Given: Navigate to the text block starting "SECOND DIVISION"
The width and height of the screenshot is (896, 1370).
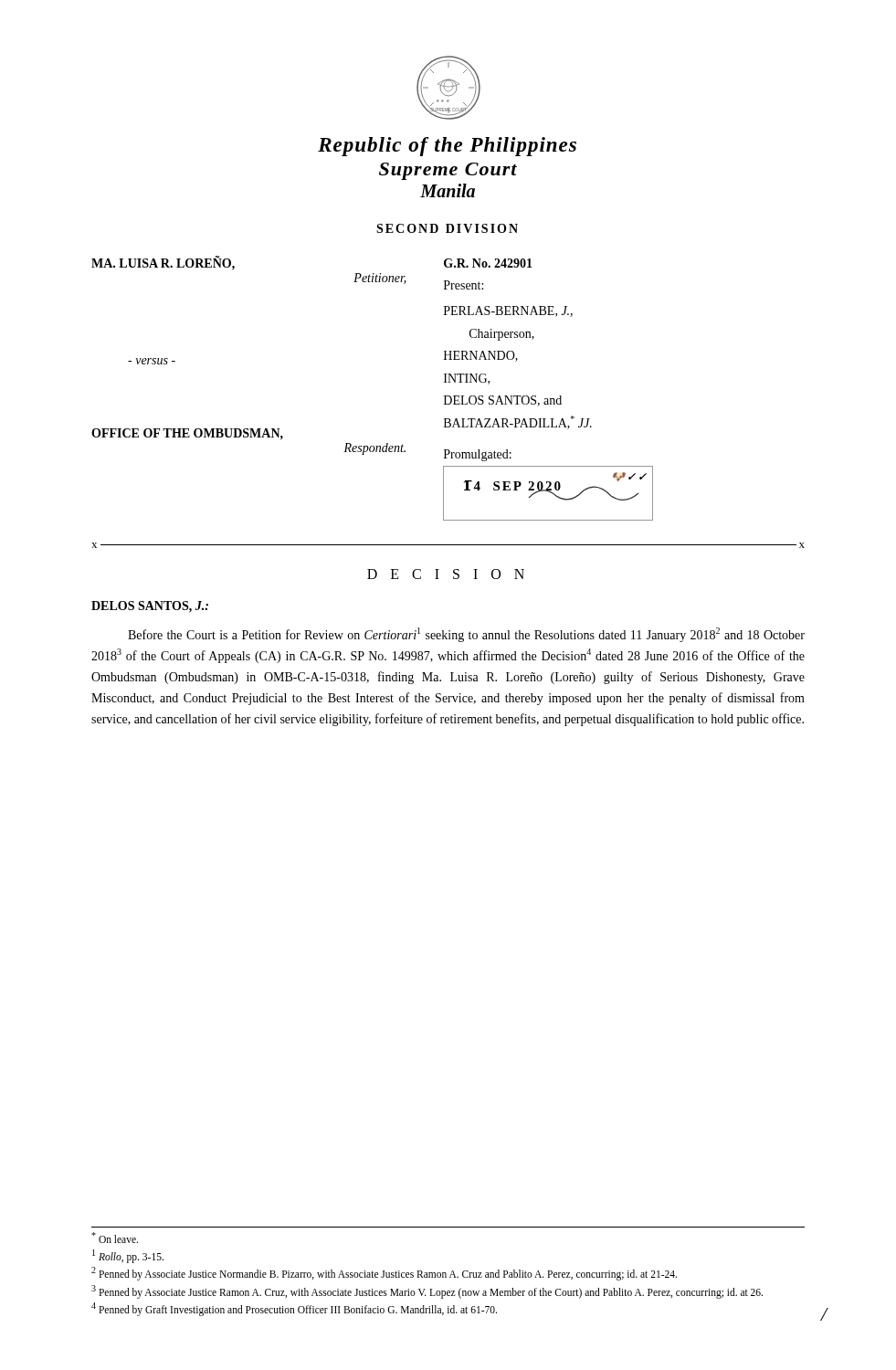Looking at the screenshot, I should [448, 229].
